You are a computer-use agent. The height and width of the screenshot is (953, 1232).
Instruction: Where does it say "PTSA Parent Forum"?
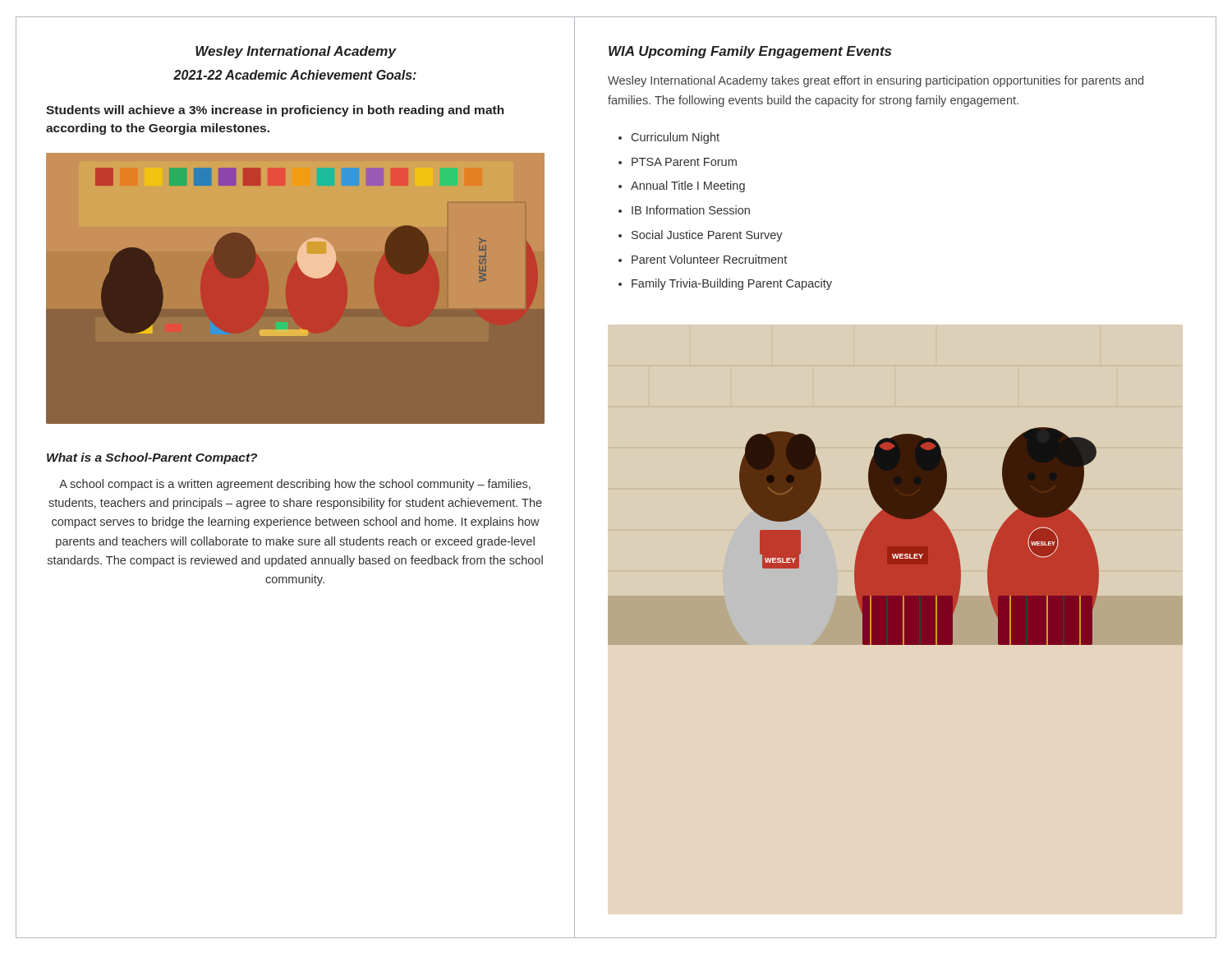tap(684, 162)
